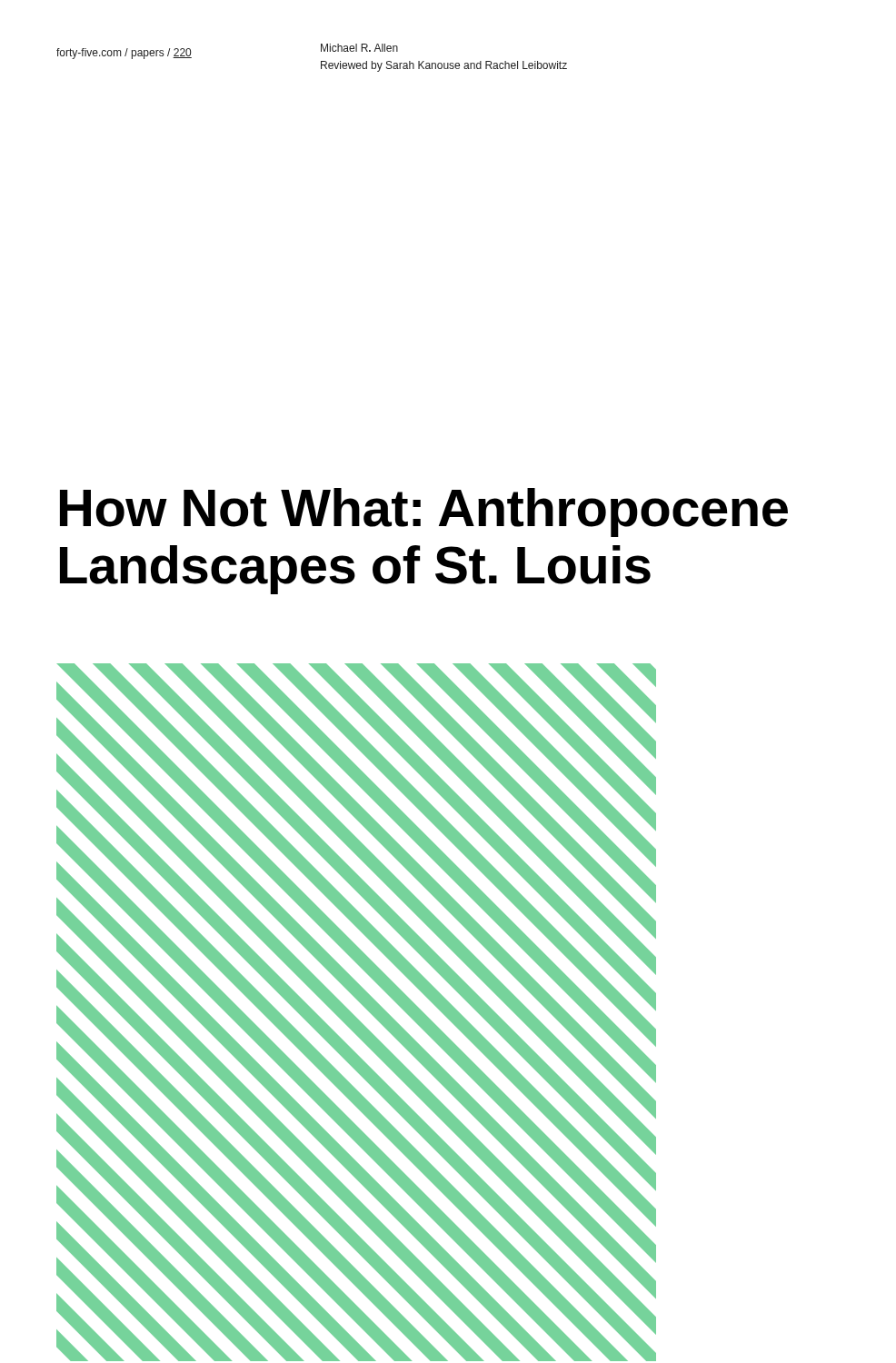Locate the title containing "How Not What:"
The height and width of the screenshot is (1363, 896).
(x=448, y=537)
